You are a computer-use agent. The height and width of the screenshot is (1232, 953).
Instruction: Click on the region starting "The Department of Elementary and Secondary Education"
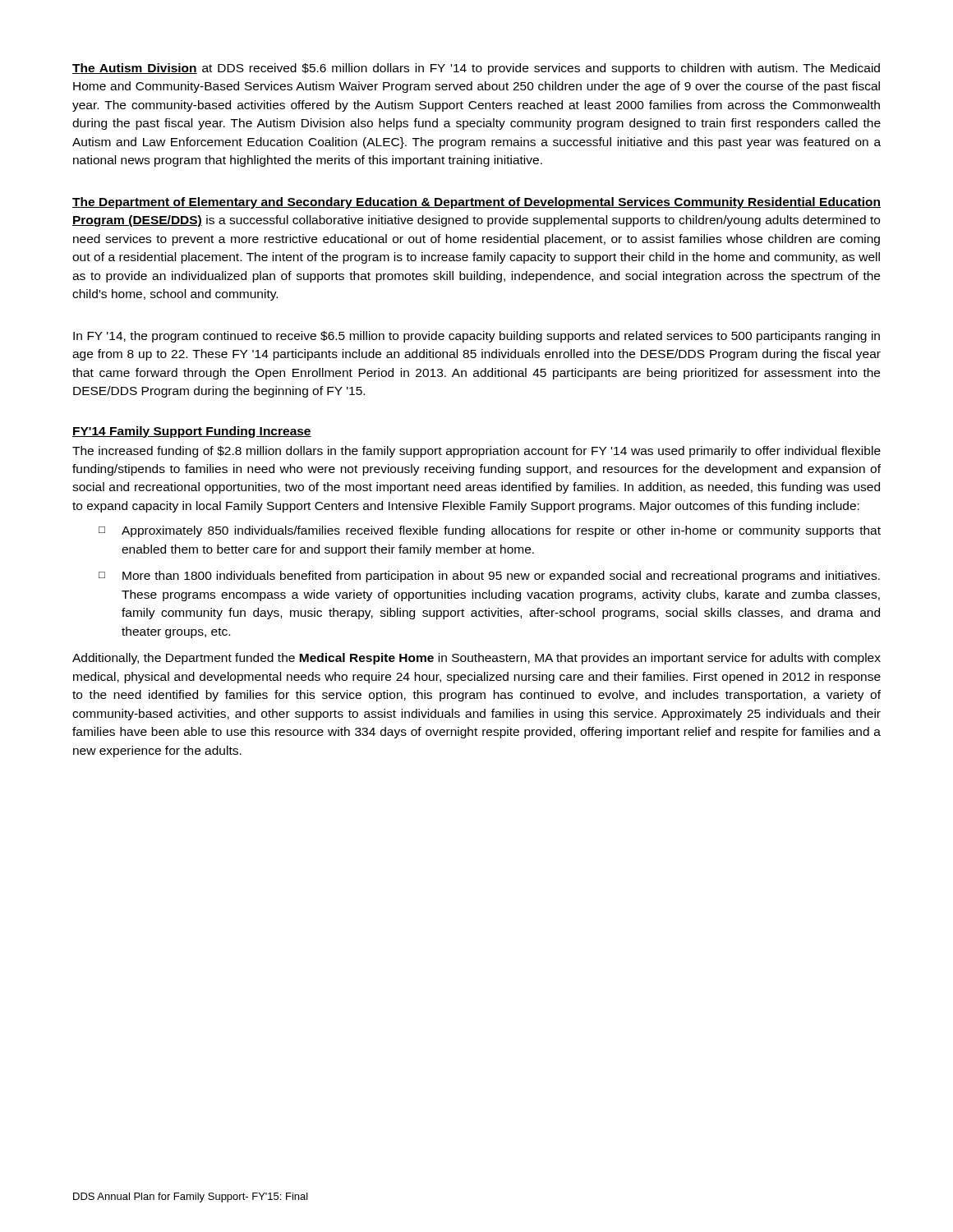click(476, 248)
